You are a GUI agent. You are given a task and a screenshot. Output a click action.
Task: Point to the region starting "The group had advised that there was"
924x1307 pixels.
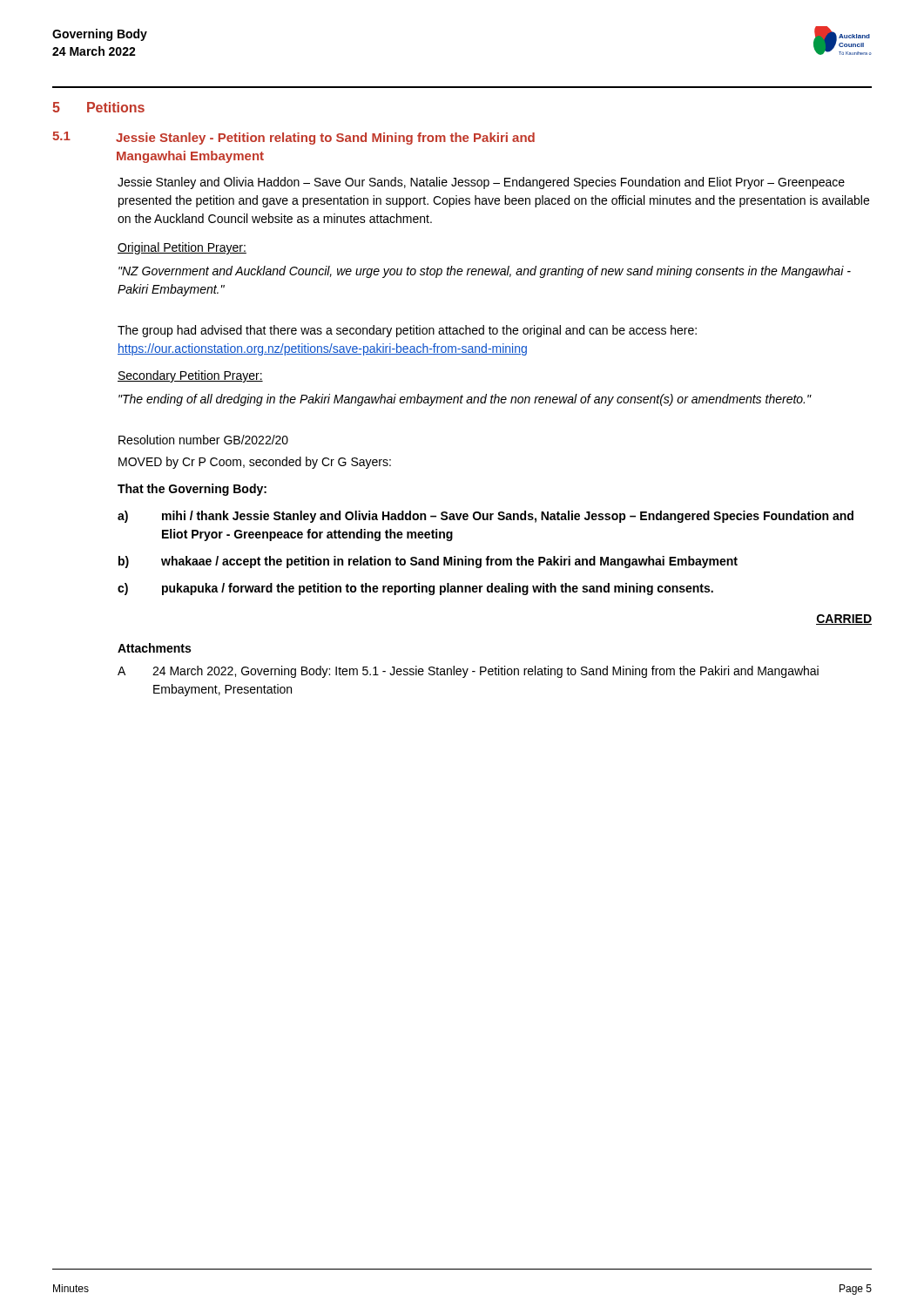click(408, 339)
